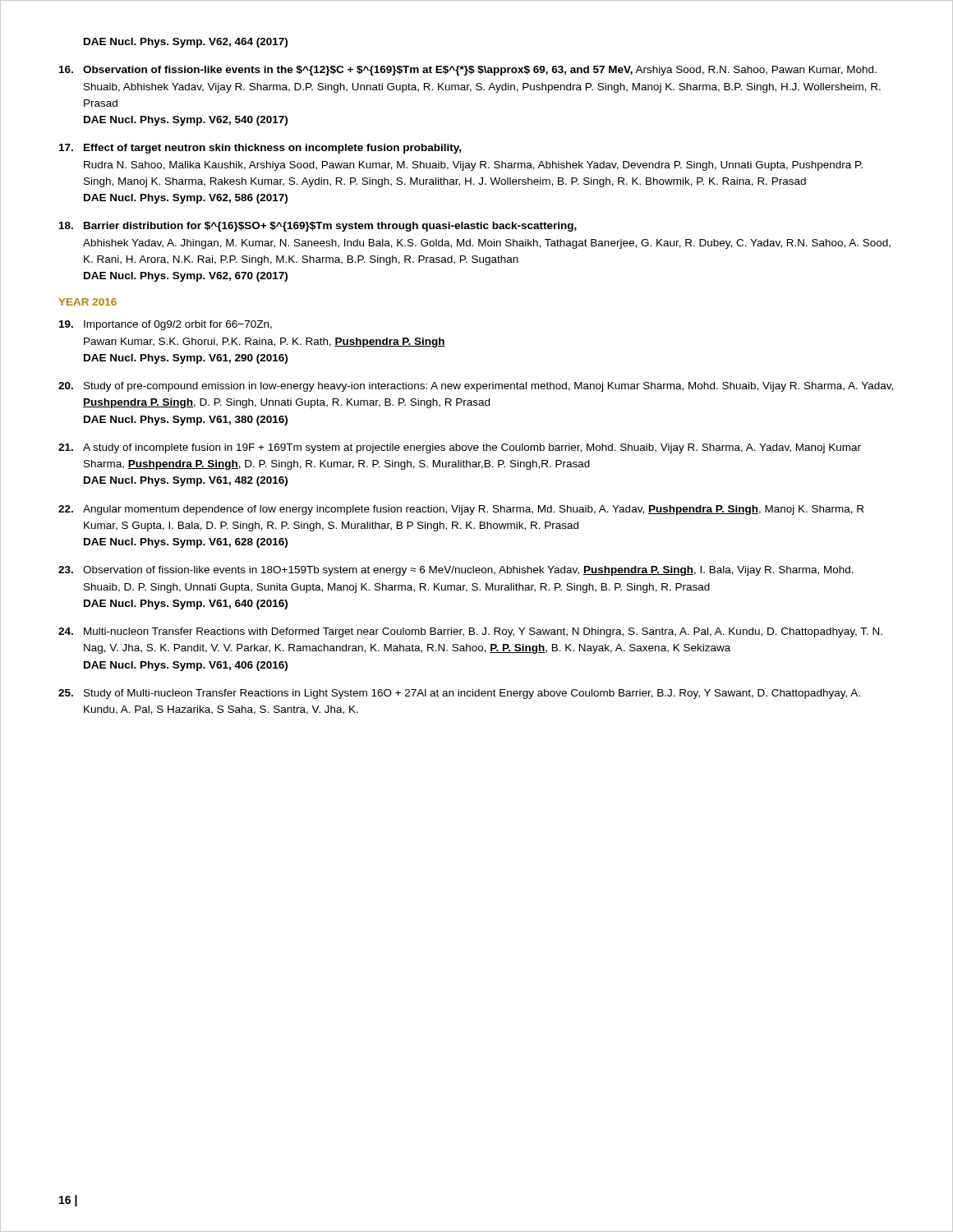The height and width of the screenshot is (1232, 953).
Task: Locate the element starting "23. Observation of fission-like events in"
Action: [476, 587]
